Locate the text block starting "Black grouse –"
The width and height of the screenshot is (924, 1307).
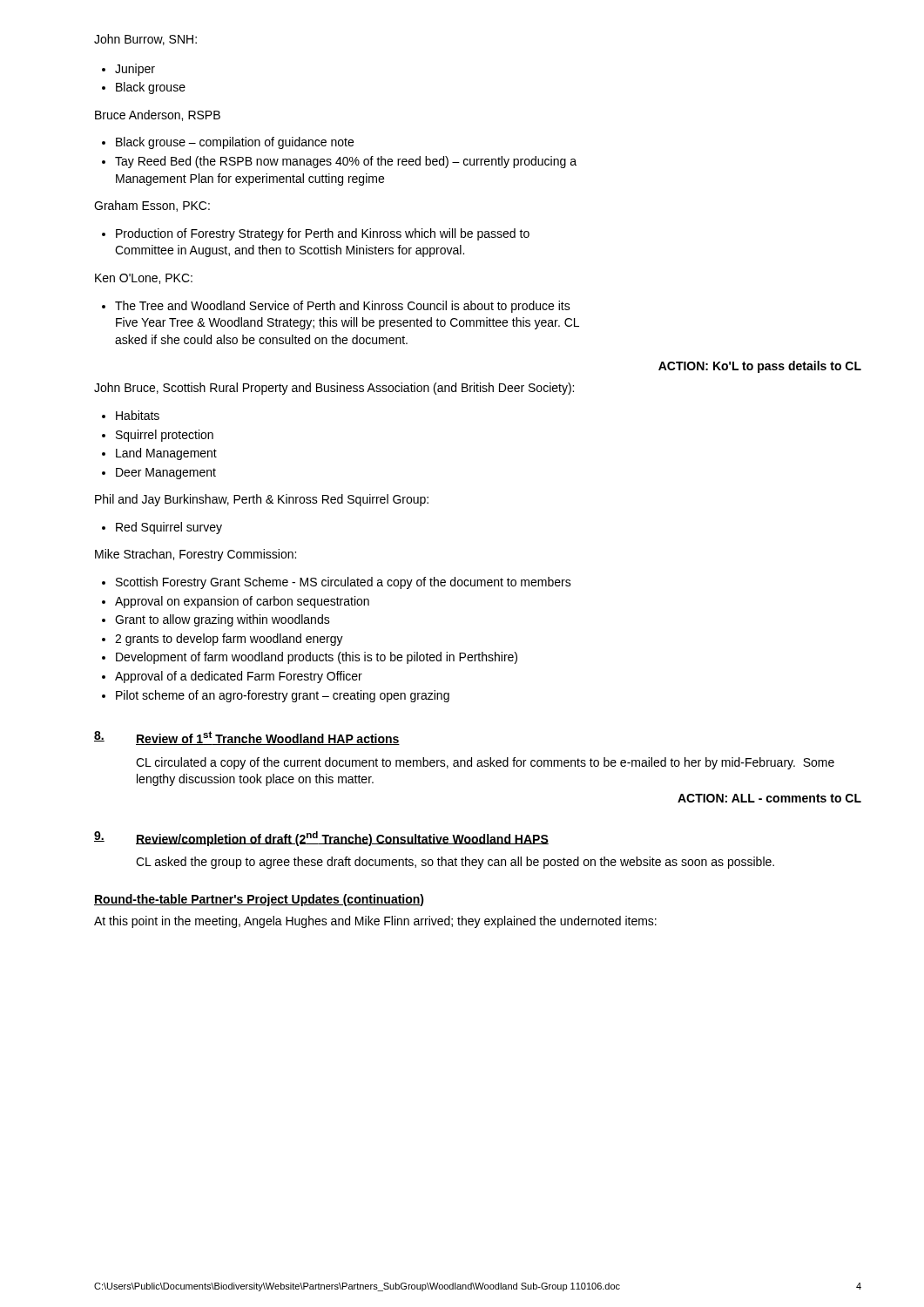click(x=228, y=143)
